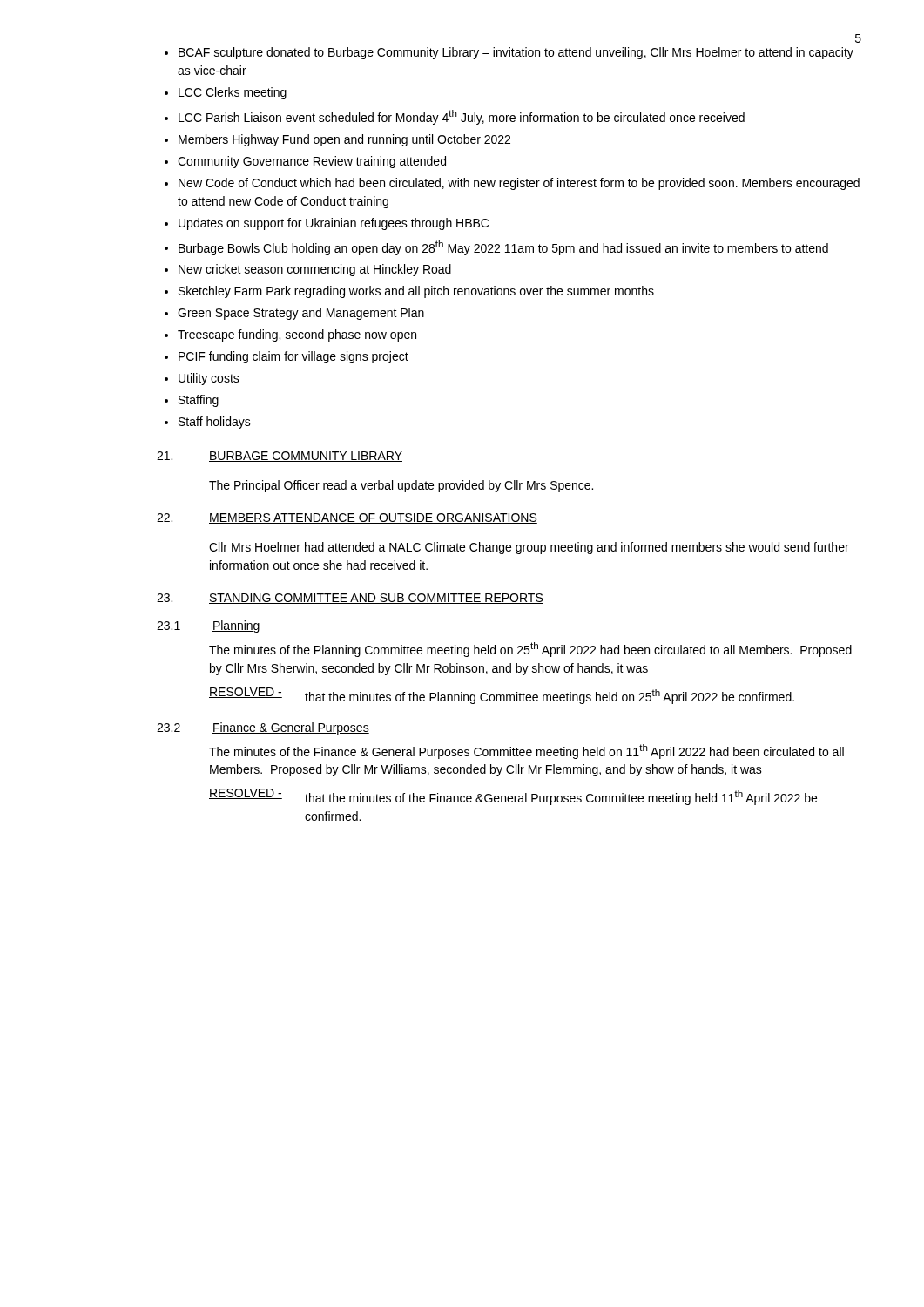Point to the block beginning "The minutes of the Planning Committee"
Image resolution: width=924 pixels, height=1307 pixels.
coord(530,657)
